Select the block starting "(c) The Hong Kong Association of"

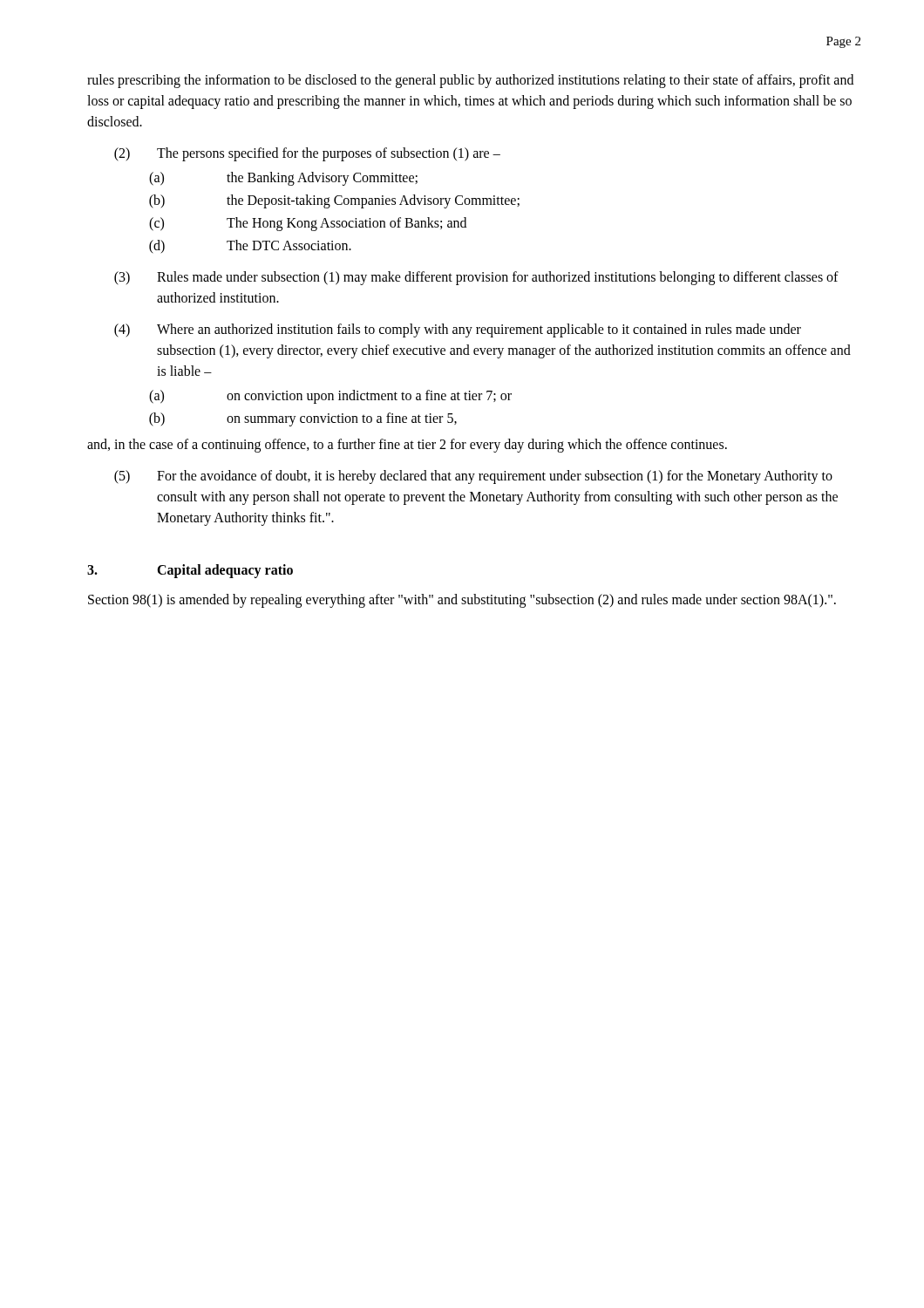coord(471,223)
